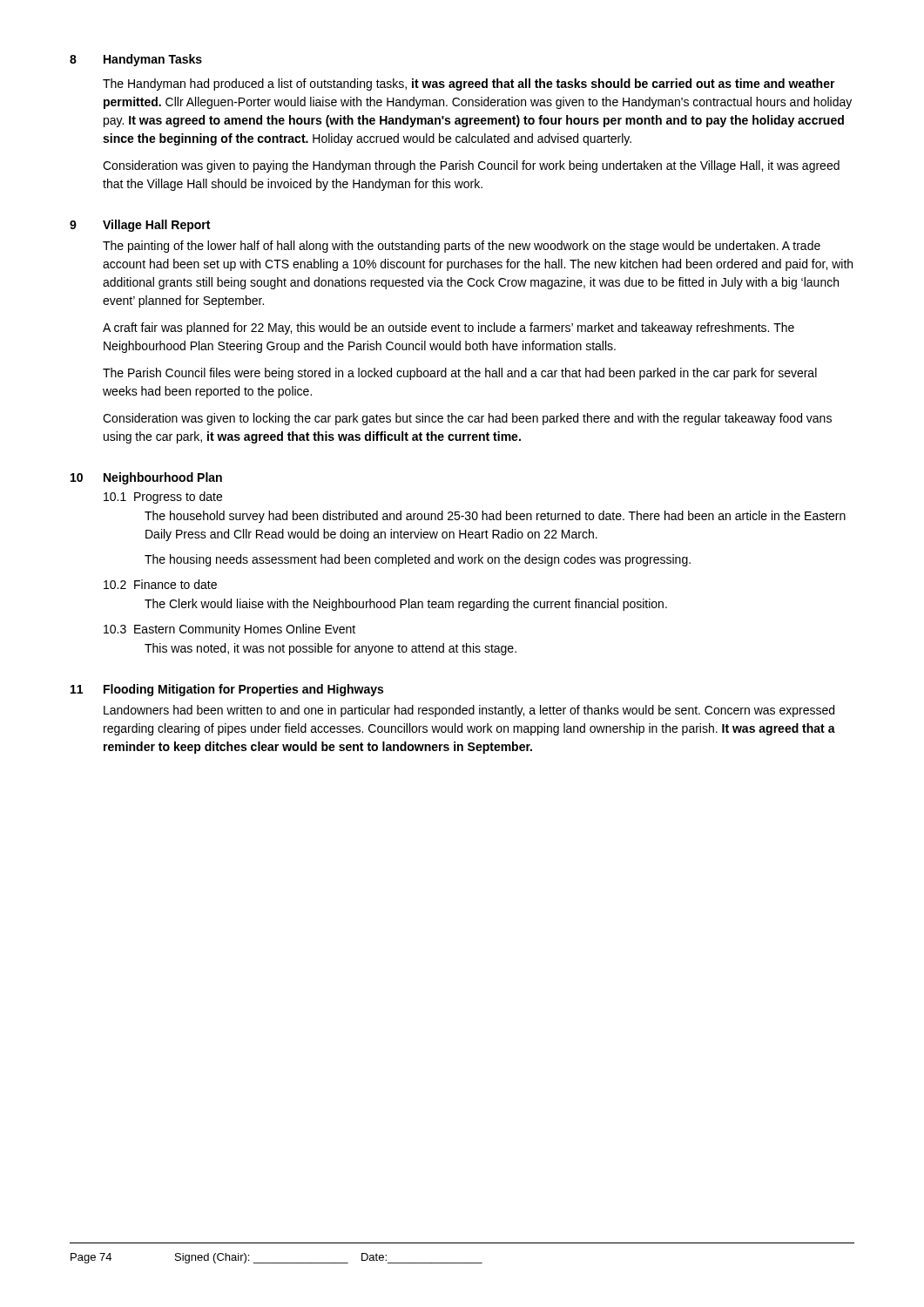
Task: Find the block on this page that starts "The painting of the"
Action: (x=478, y=273)
